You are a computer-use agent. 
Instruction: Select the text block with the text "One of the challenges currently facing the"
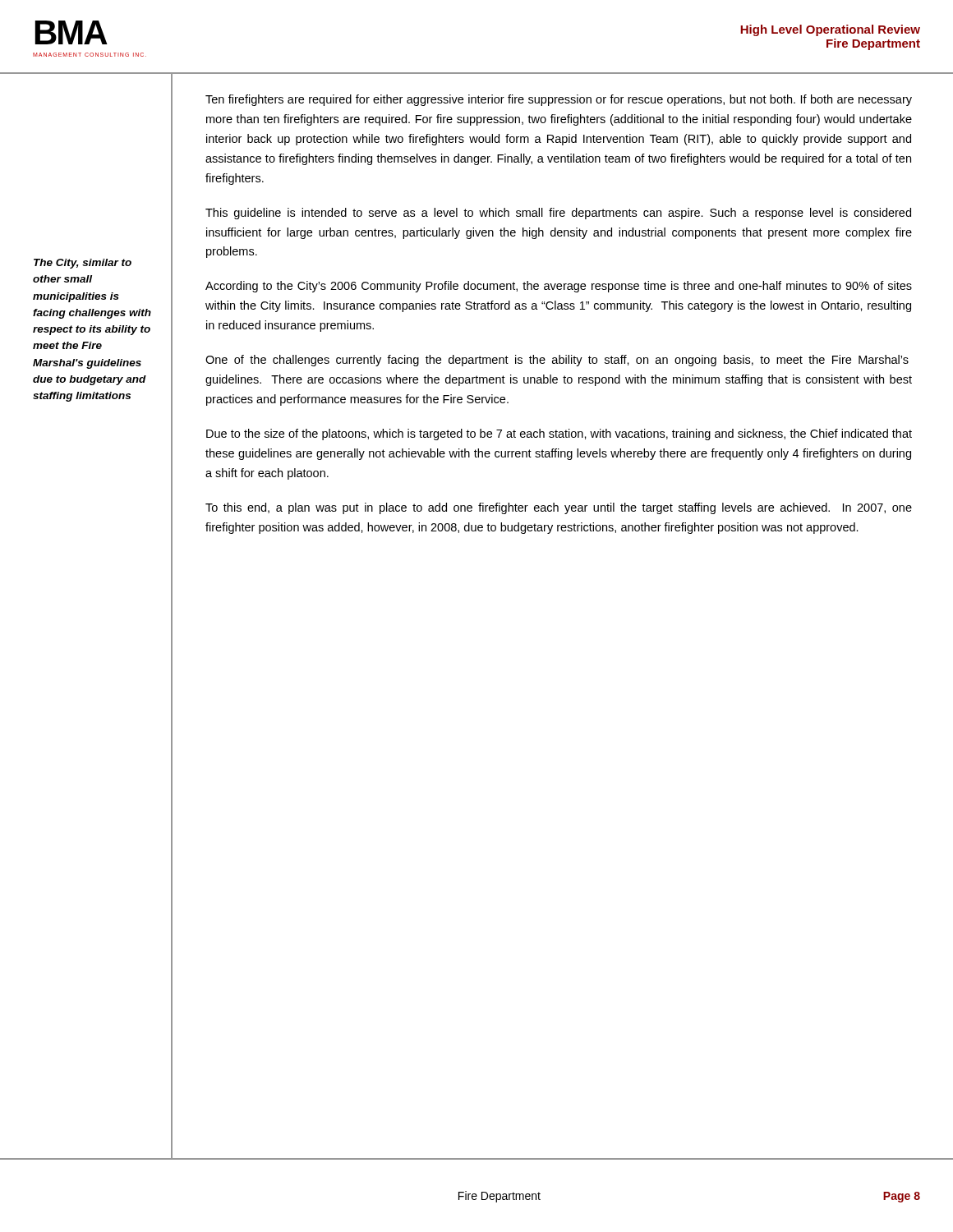(559, 380)
